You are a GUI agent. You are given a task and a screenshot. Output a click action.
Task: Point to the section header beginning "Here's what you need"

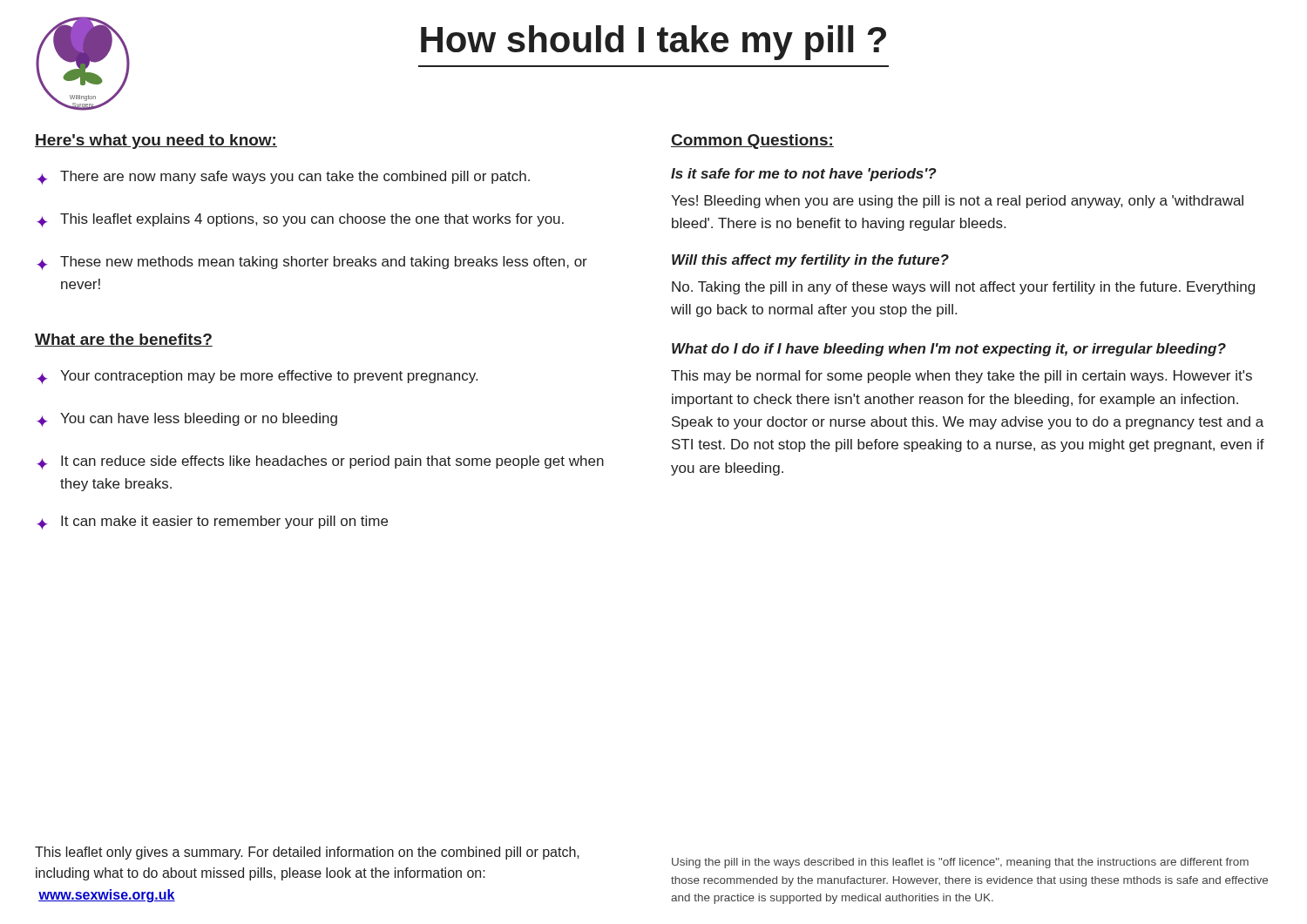(156, 142)
